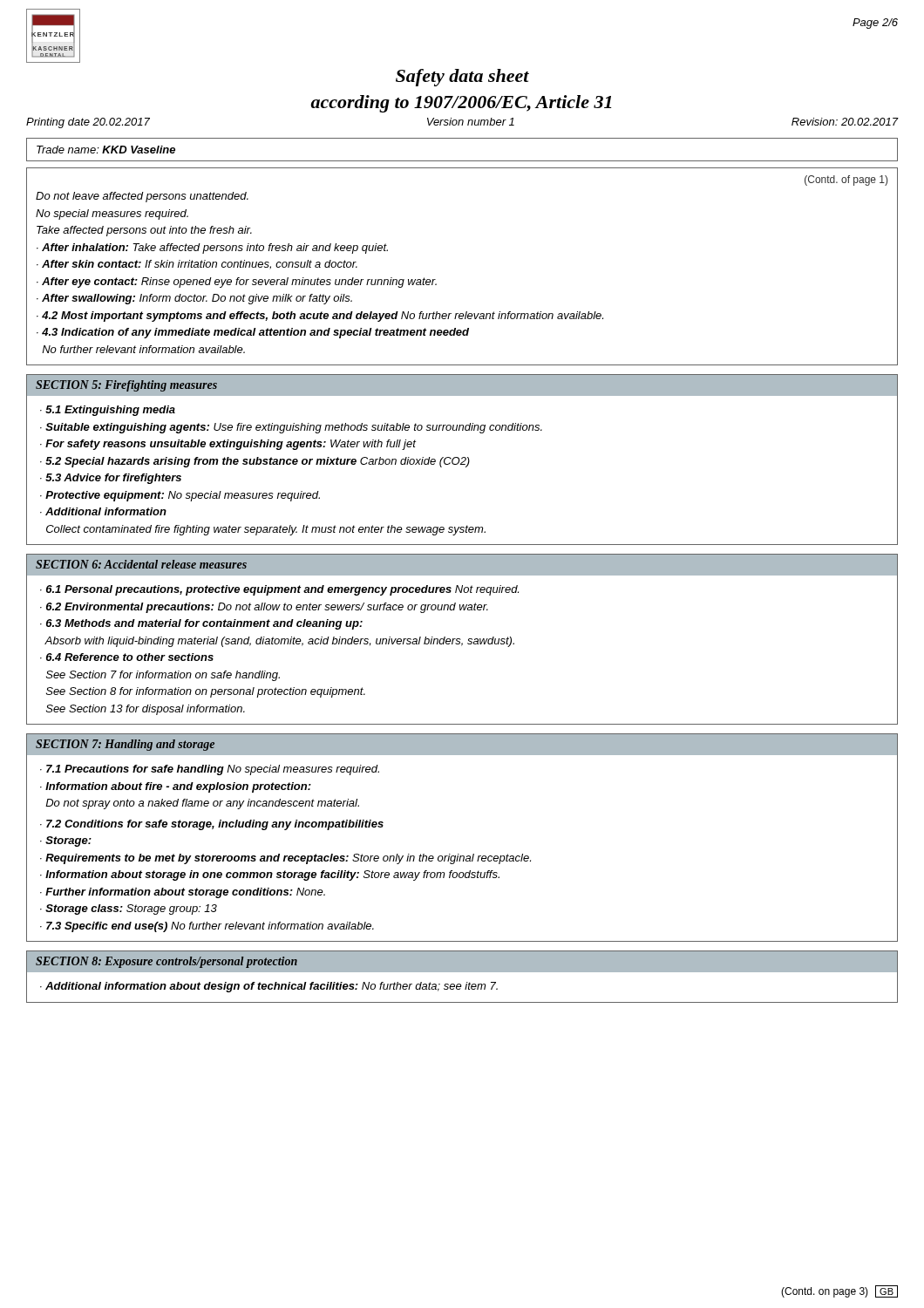
Task: Find "SECTION 8: Exposure controls/personal protection" on this page
Action: [x=167, y=961]
